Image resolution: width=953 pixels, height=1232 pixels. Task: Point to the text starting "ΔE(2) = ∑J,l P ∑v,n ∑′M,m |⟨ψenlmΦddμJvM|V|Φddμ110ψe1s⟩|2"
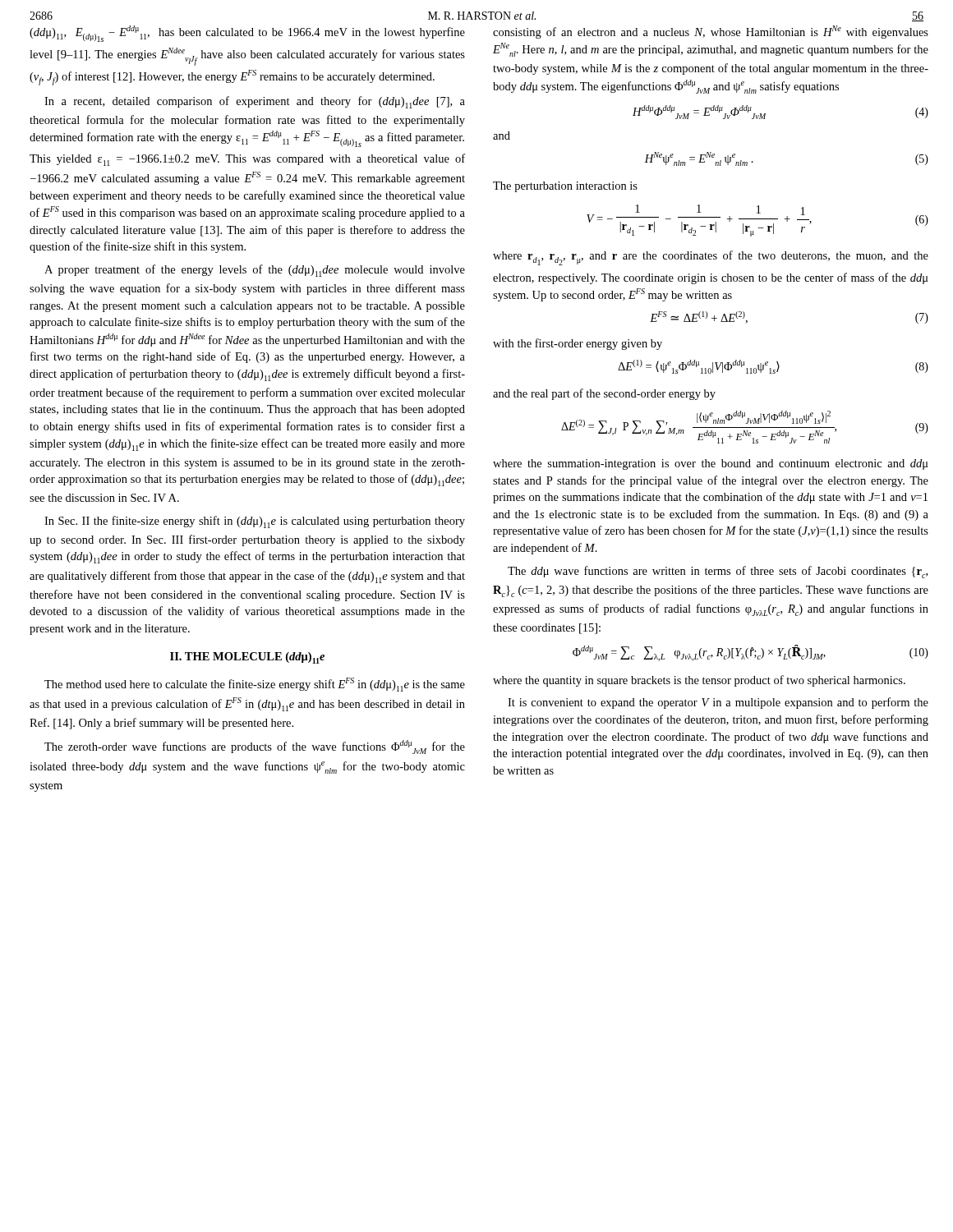[711, 428]
